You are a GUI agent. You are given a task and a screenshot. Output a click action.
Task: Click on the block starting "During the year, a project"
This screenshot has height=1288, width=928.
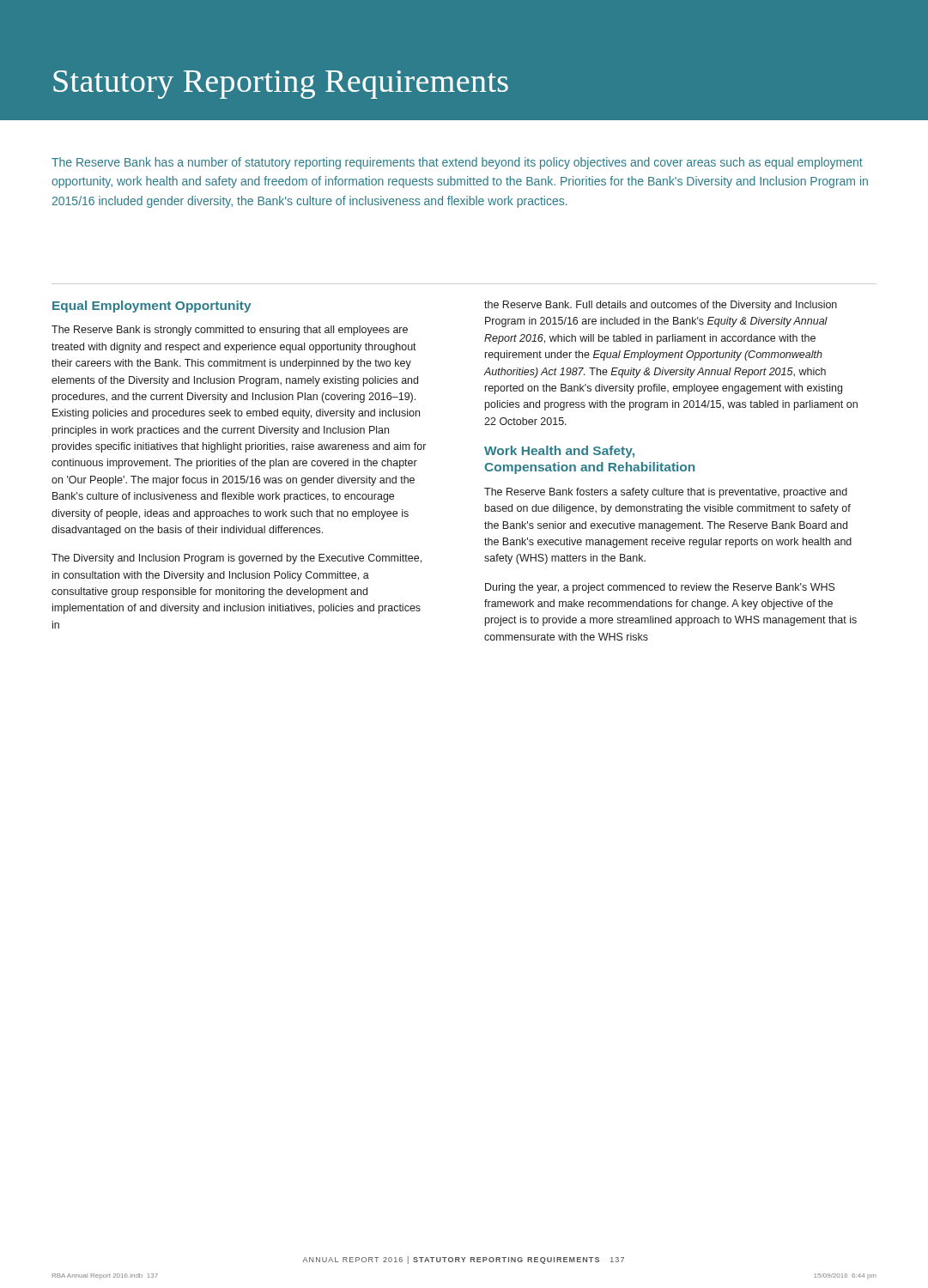(672, 613)
